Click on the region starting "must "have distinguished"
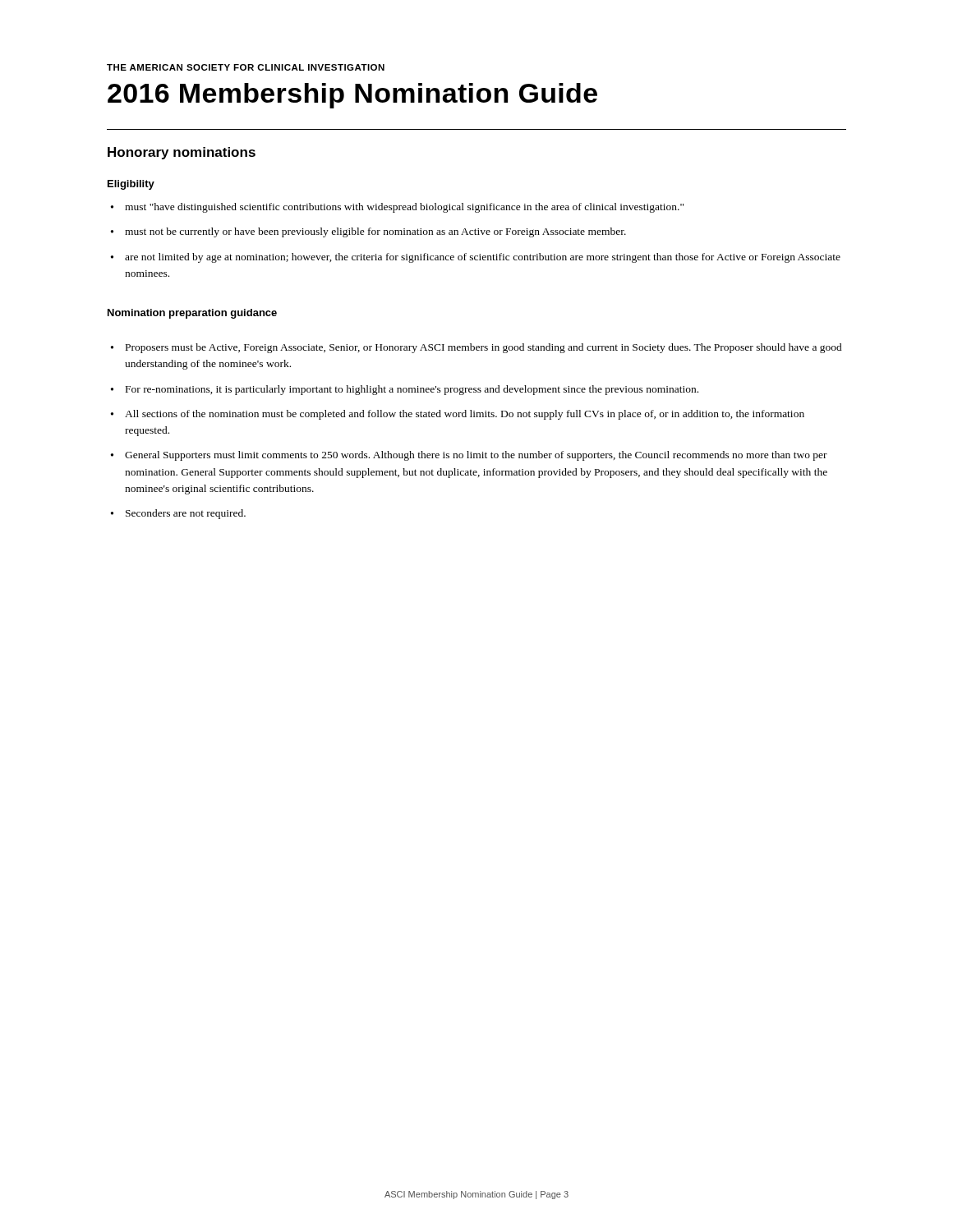The width and height of the screenshot is (953, 1232). pos(405,207)
